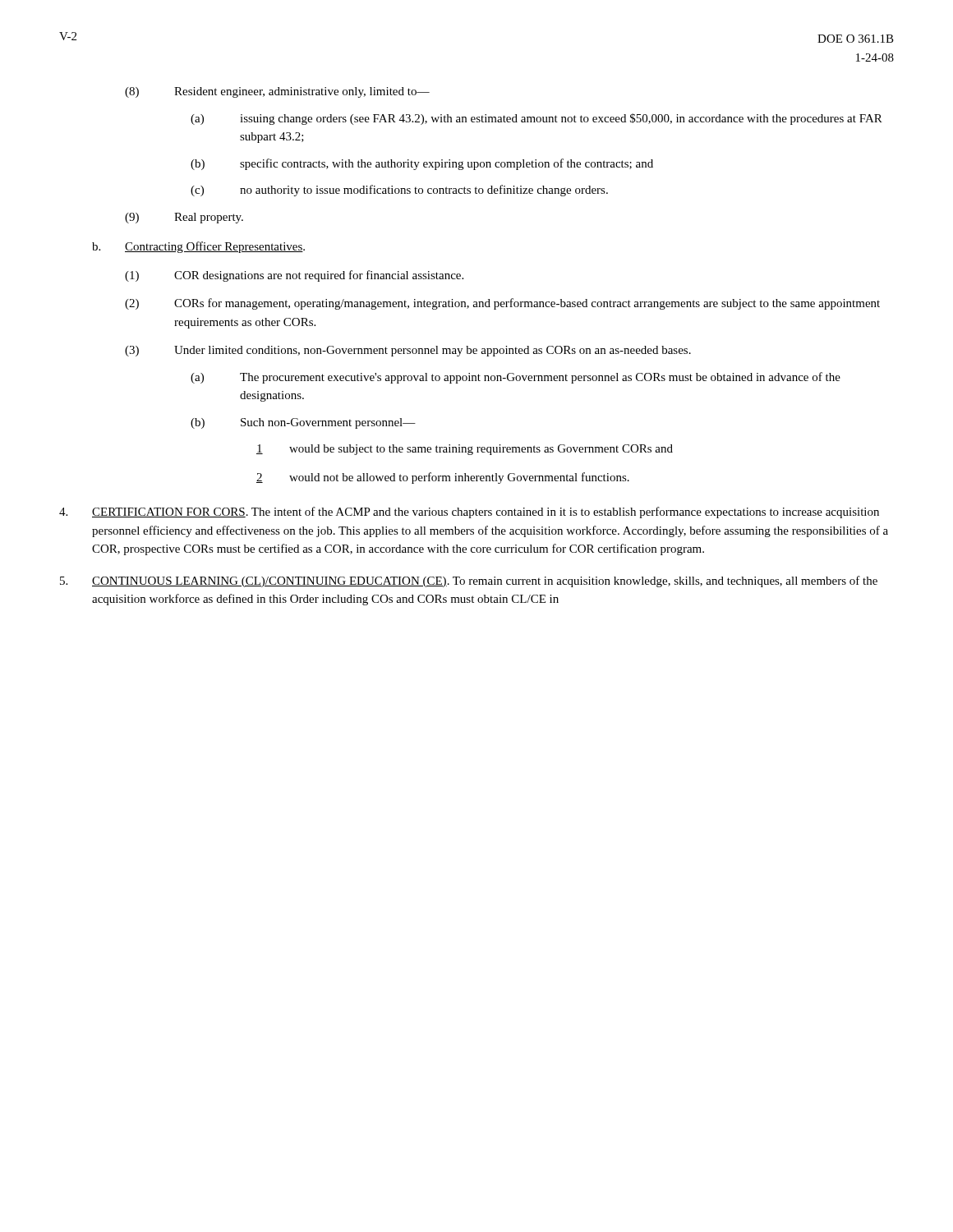Where is the passage that starts "(8) Resident engineer, administrative only,"?

[277, 91]
